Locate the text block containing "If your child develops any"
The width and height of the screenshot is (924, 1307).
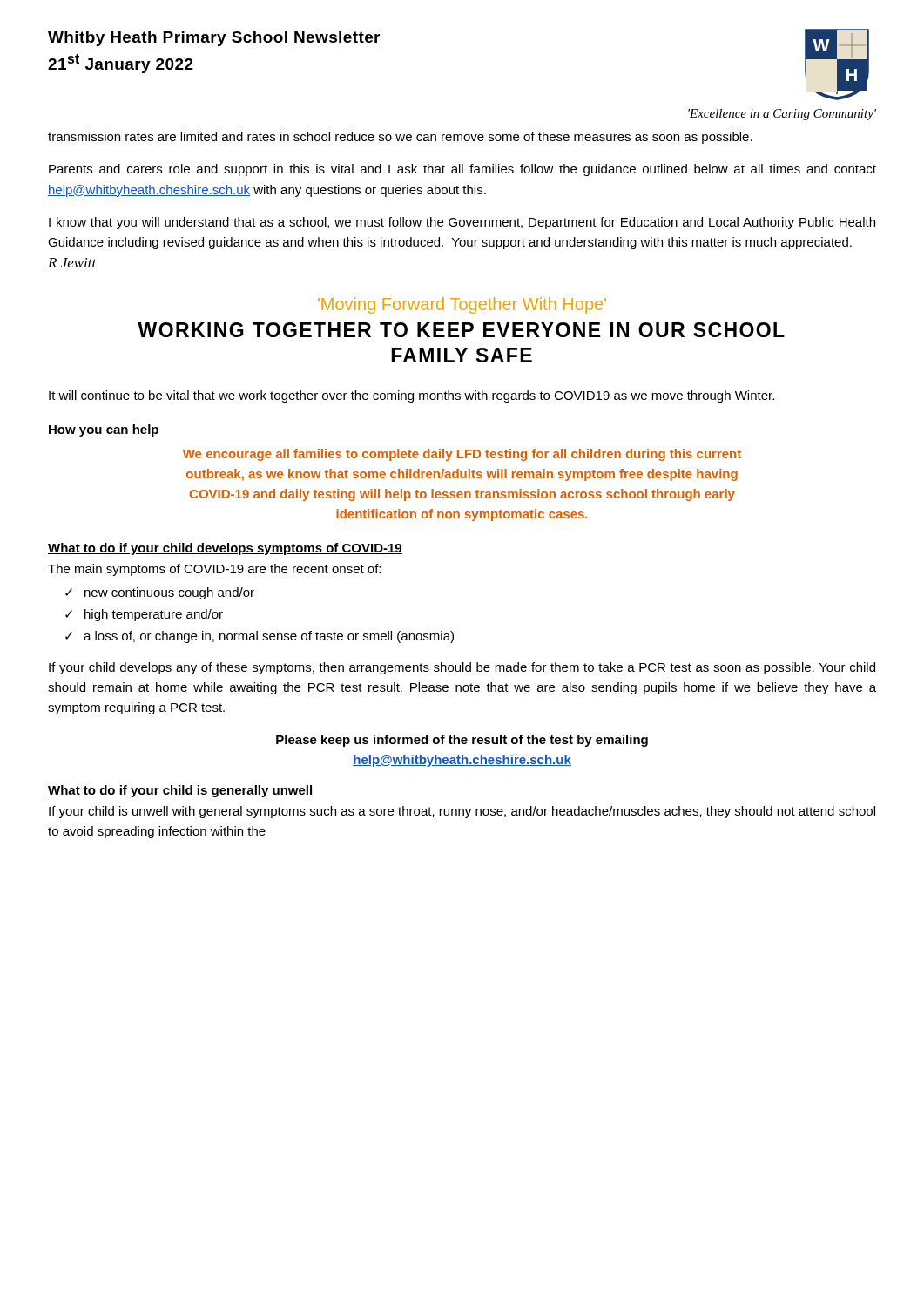pyautogui.click(x=462, y=687)
